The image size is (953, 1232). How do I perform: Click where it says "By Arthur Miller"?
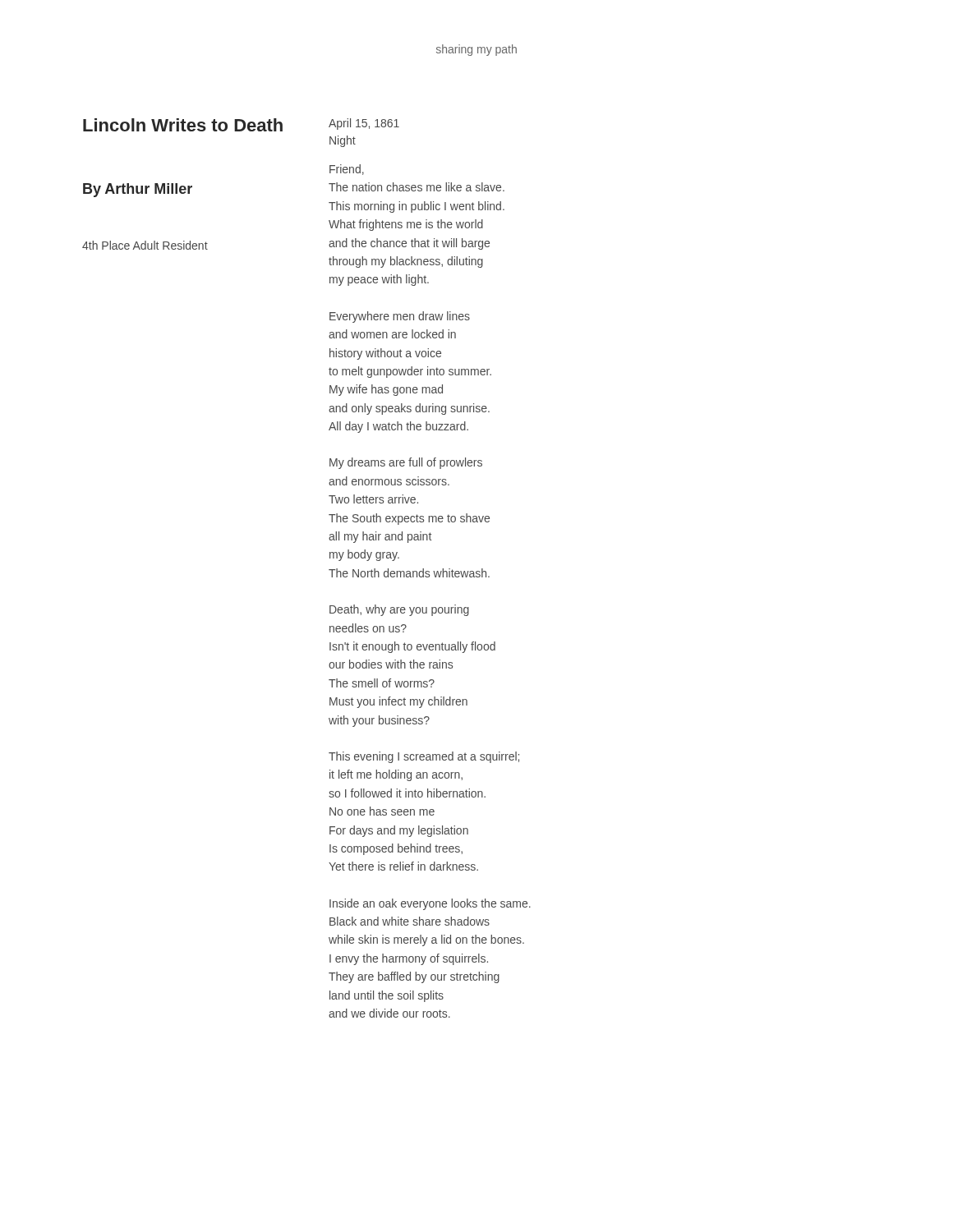[x=137, y=189]
